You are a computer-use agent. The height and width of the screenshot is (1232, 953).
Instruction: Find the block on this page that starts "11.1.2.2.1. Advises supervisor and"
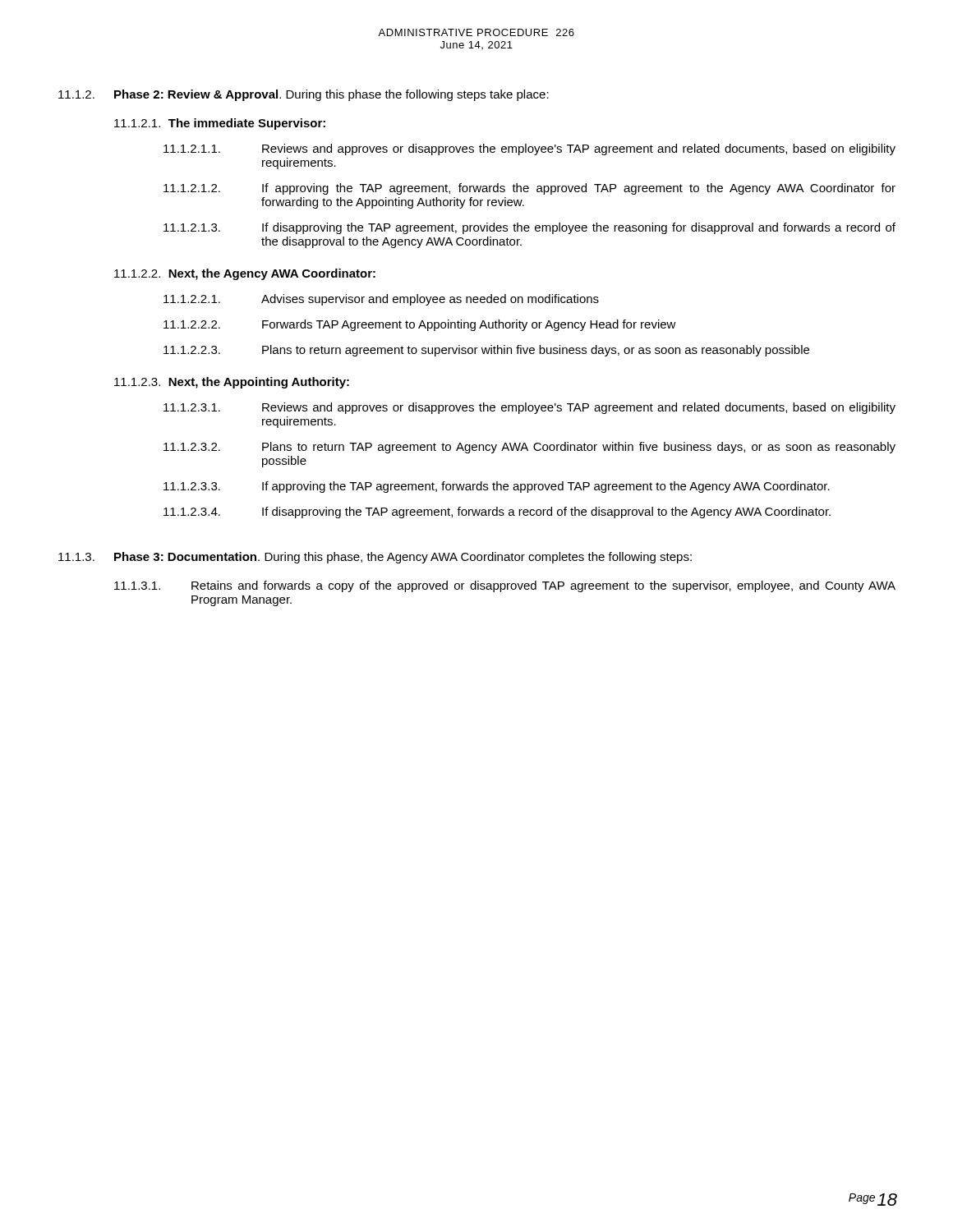pos(381,299)
